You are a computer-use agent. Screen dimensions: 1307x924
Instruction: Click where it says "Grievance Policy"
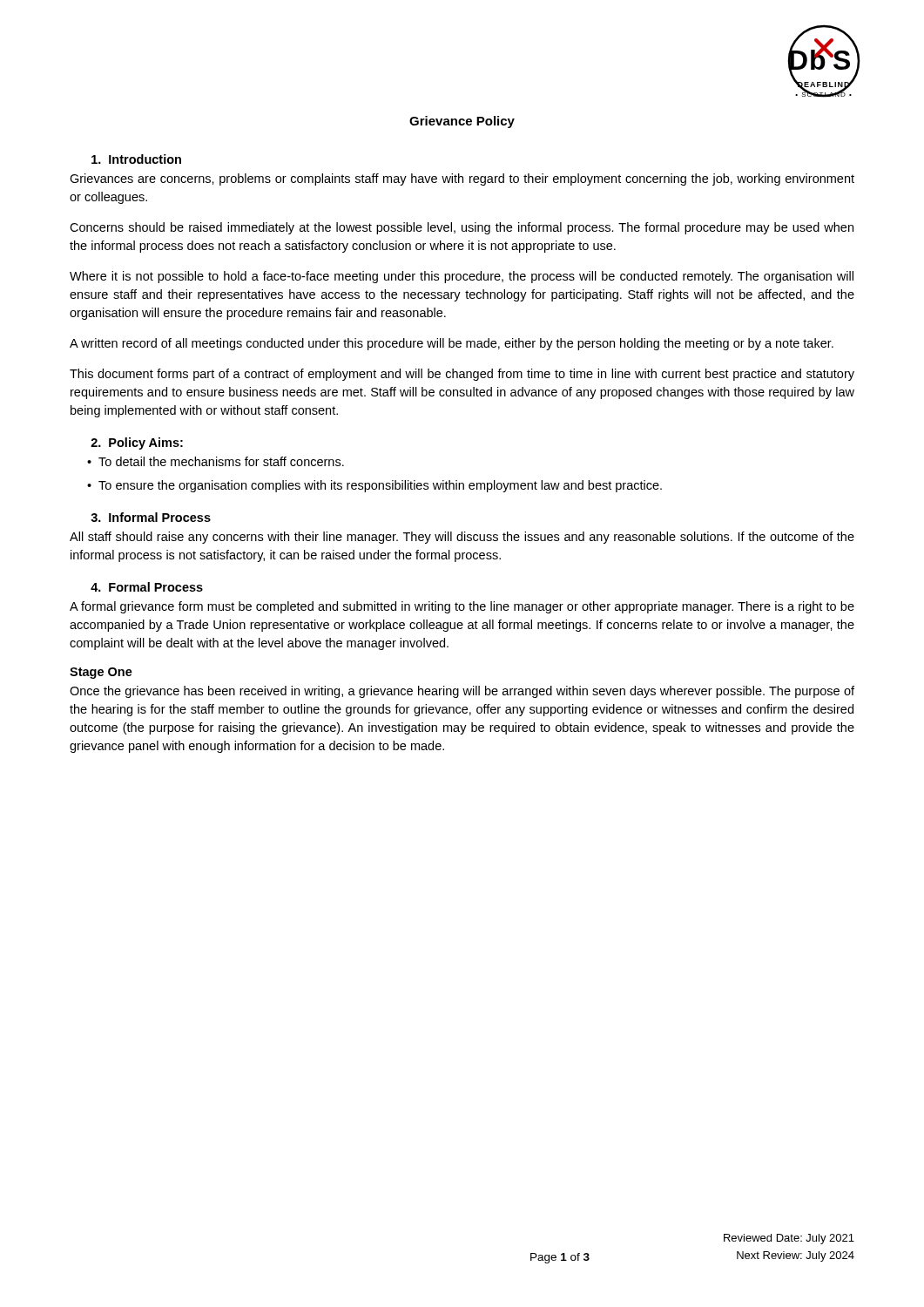point(462,121)
